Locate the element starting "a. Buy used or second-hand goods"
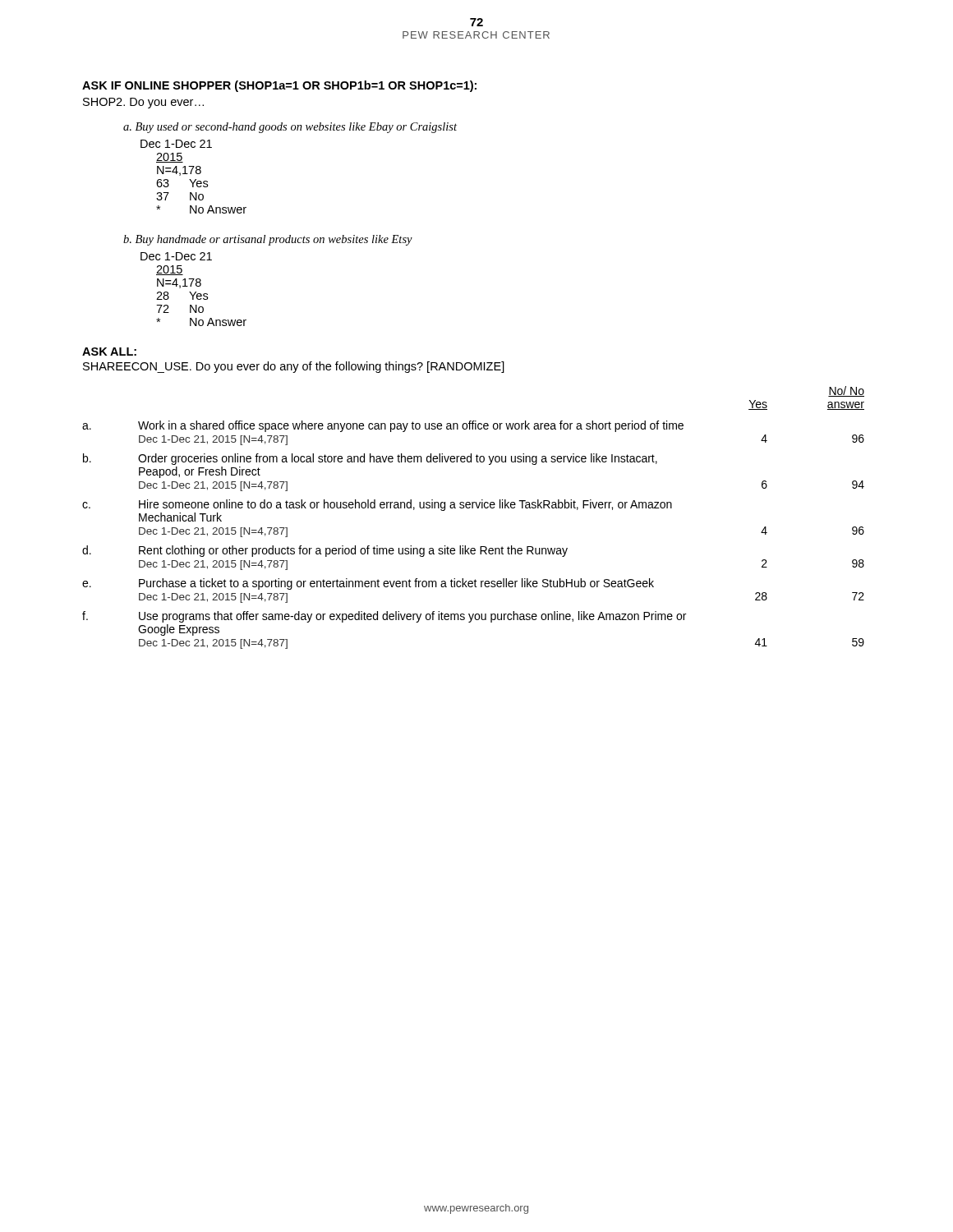The image size is (953, 1232). (290, 128)
